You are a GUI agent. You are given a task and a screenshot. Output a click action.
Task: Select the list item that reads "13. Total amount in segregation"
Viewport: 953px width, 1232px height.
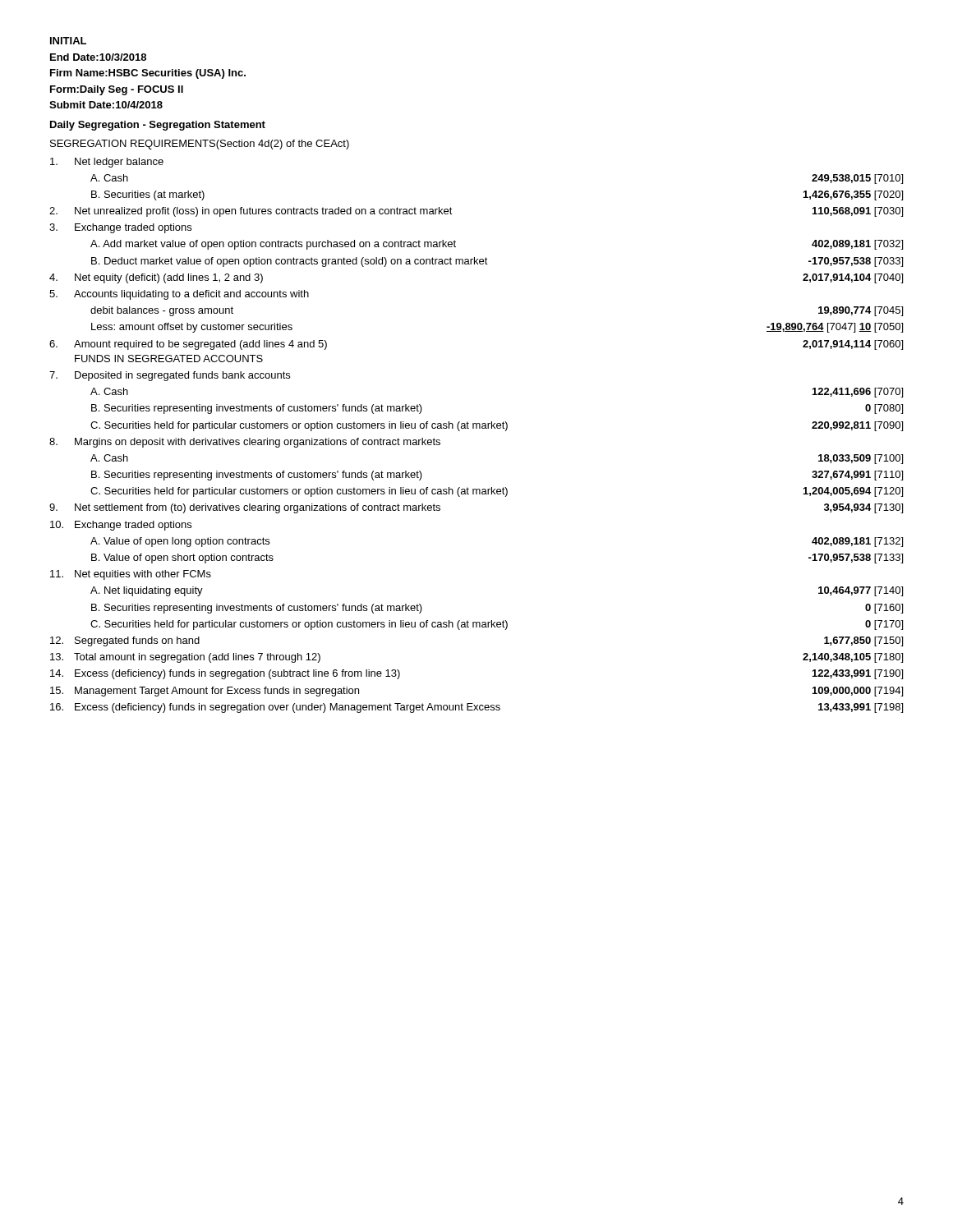[x=198, y=657]
